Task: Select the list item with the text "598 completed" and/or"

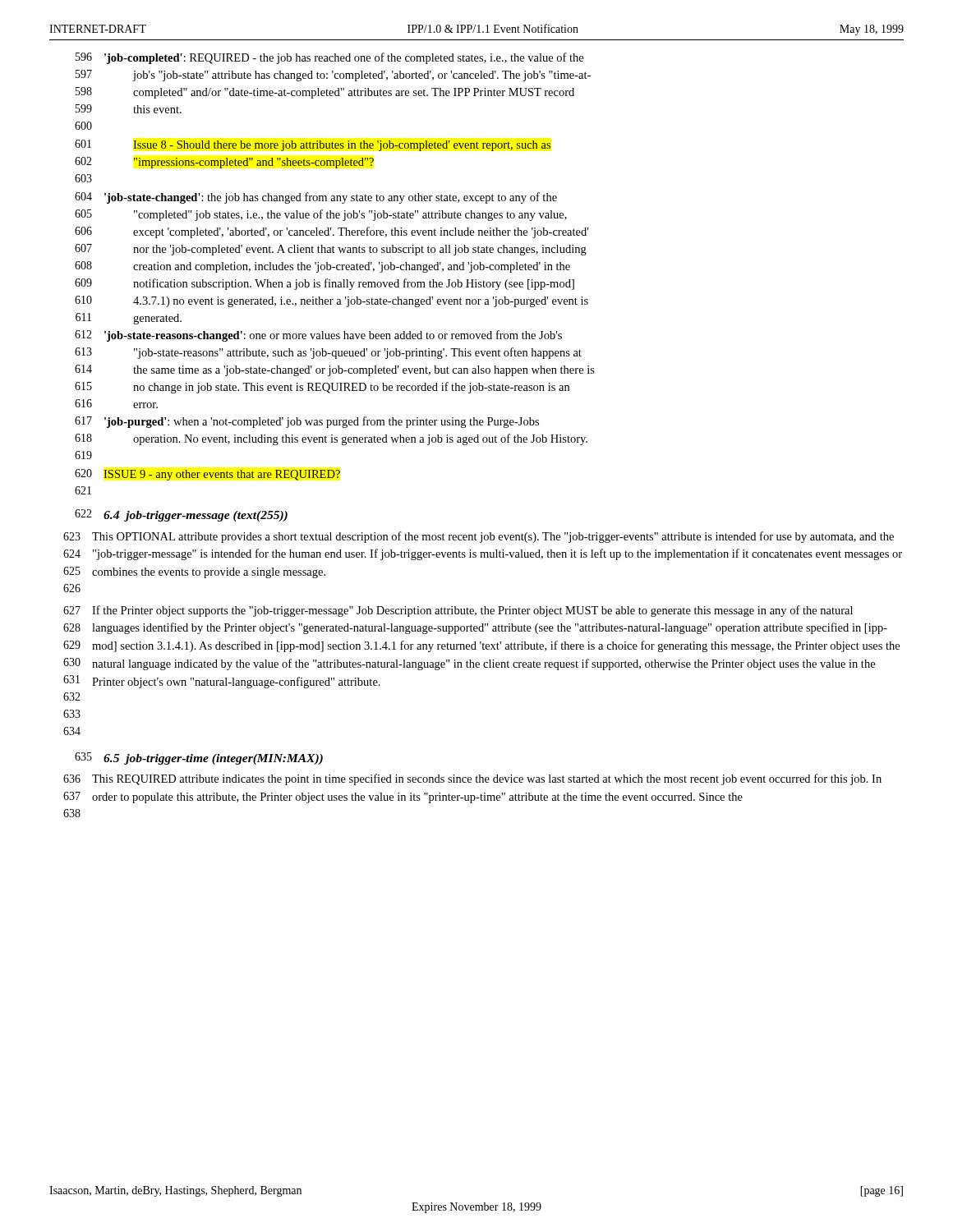Action: click(x=476, y=92)
